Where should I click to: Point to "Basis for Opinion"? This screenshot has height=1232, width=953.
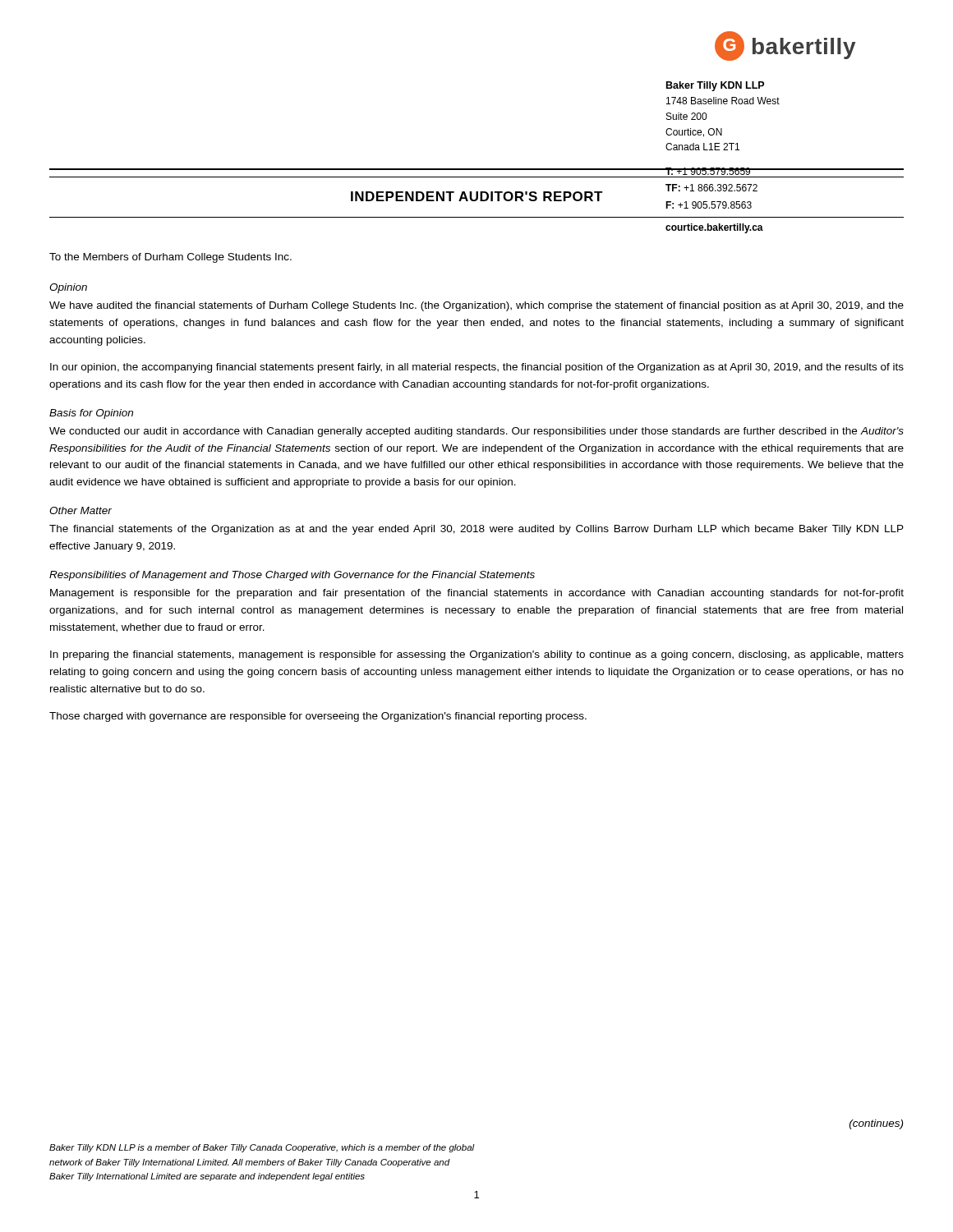92,412
